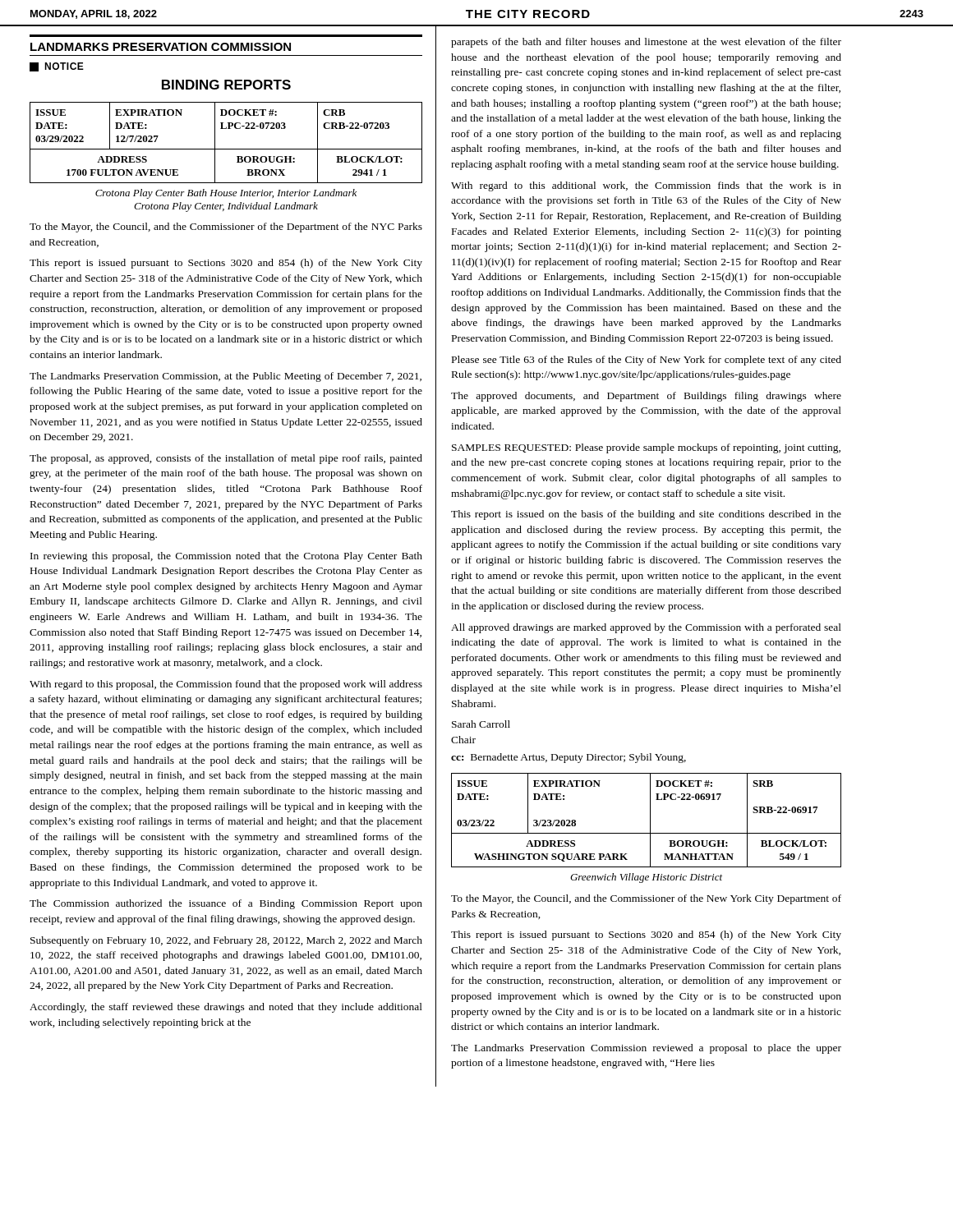Where is the caption that starts "Crotona Play Center Bath House Interior,"?
Screen dimensions: 1232x953
[226, 199]
